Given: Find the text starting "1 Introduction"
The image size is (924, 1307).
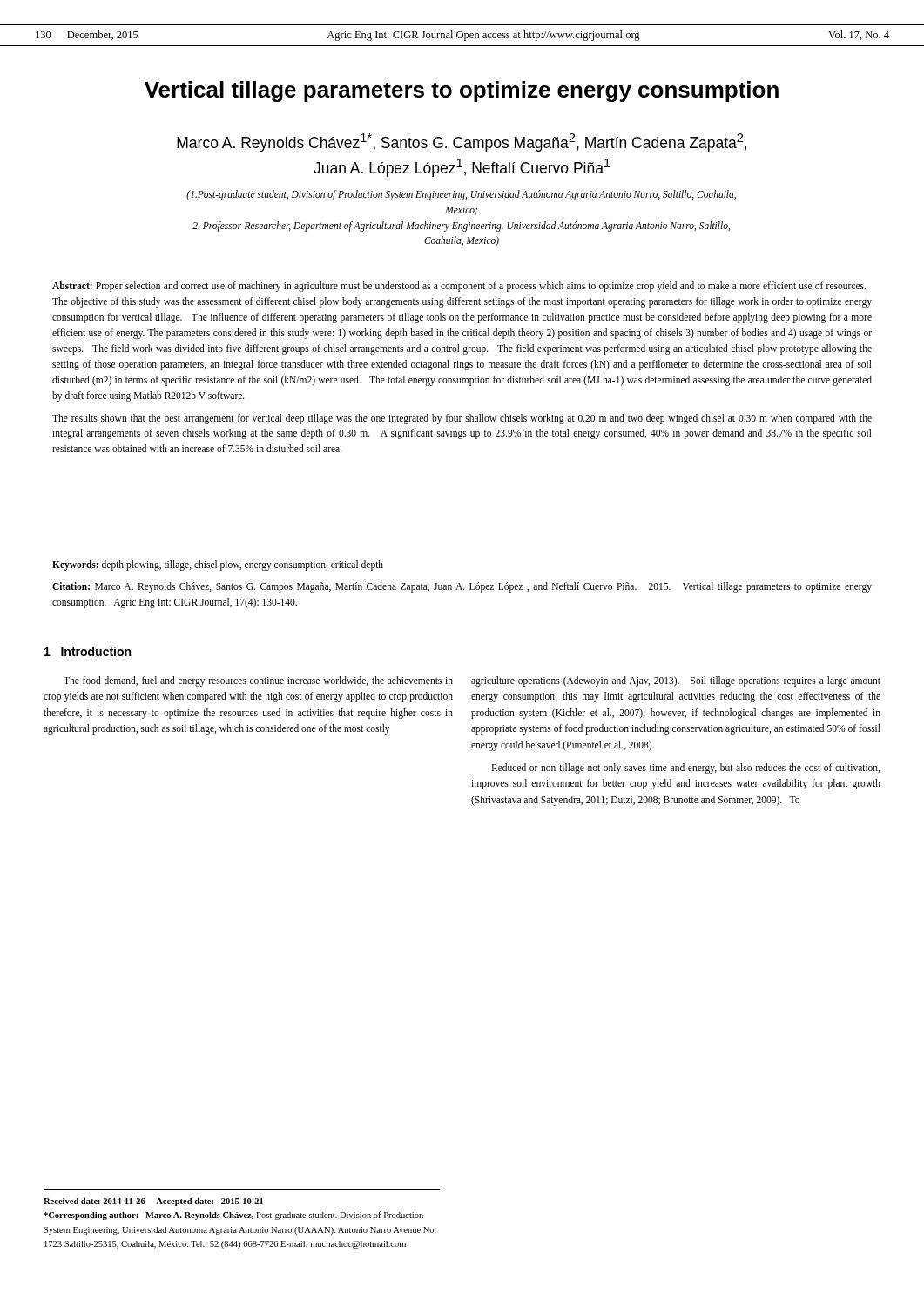Looking at the screenshot, I should coord(88,652).
